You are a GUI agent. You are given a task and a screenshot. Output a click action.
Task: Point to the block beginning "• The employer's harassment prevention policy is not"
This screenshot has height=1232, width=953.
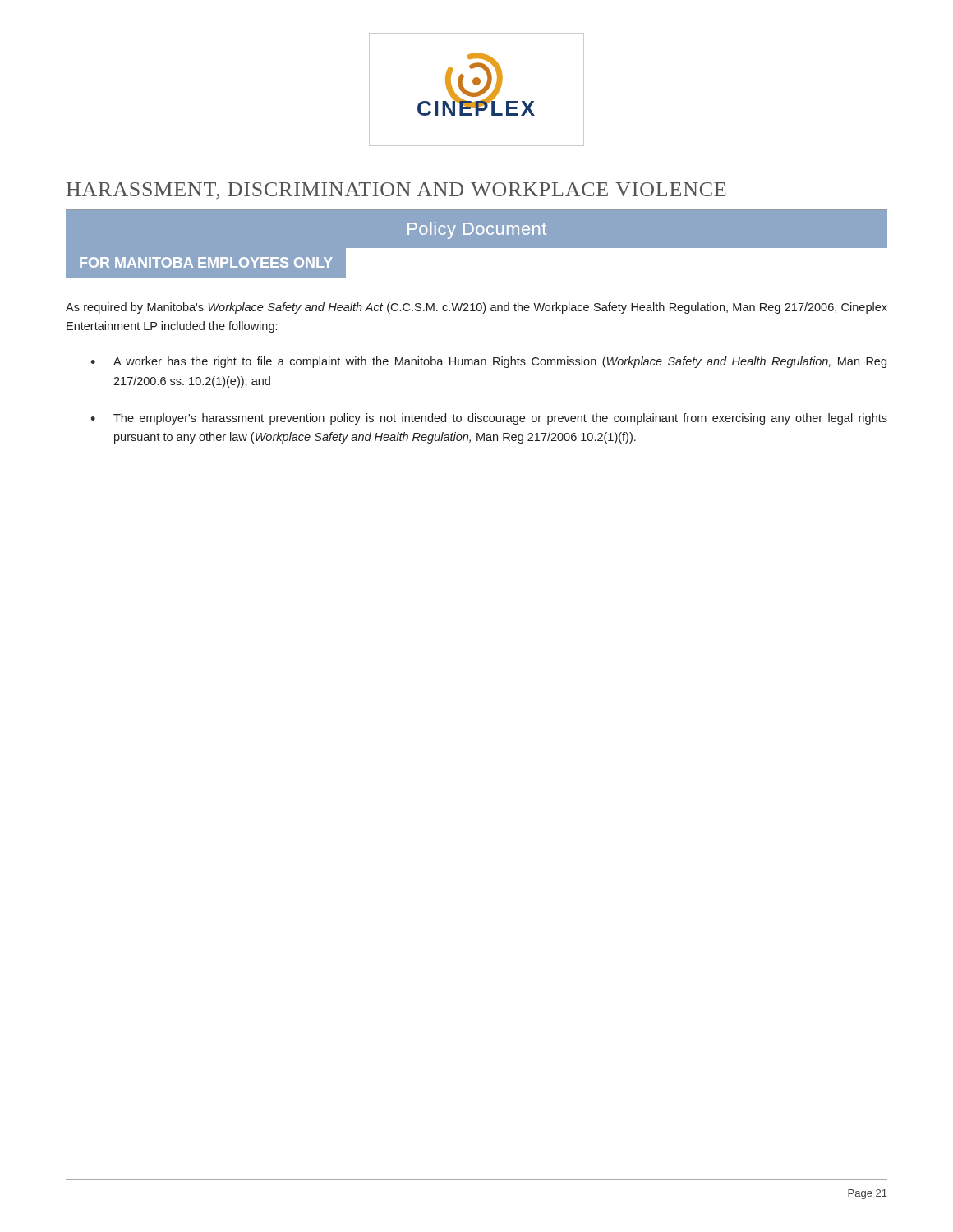tap(489, 428)
